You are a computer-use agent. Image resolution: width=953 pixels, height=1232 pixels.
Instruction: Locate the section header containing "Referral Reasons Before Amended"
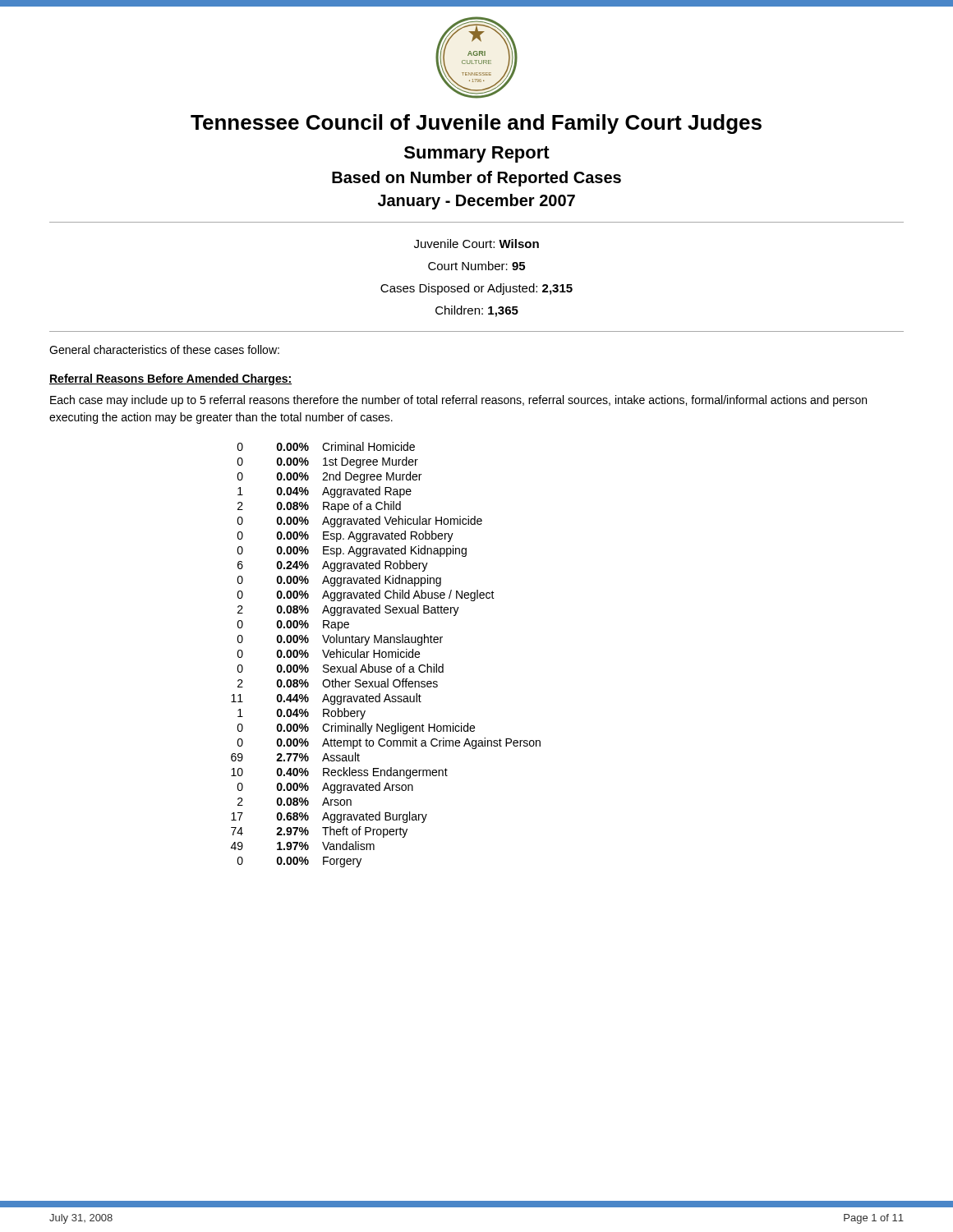point(171,378)
